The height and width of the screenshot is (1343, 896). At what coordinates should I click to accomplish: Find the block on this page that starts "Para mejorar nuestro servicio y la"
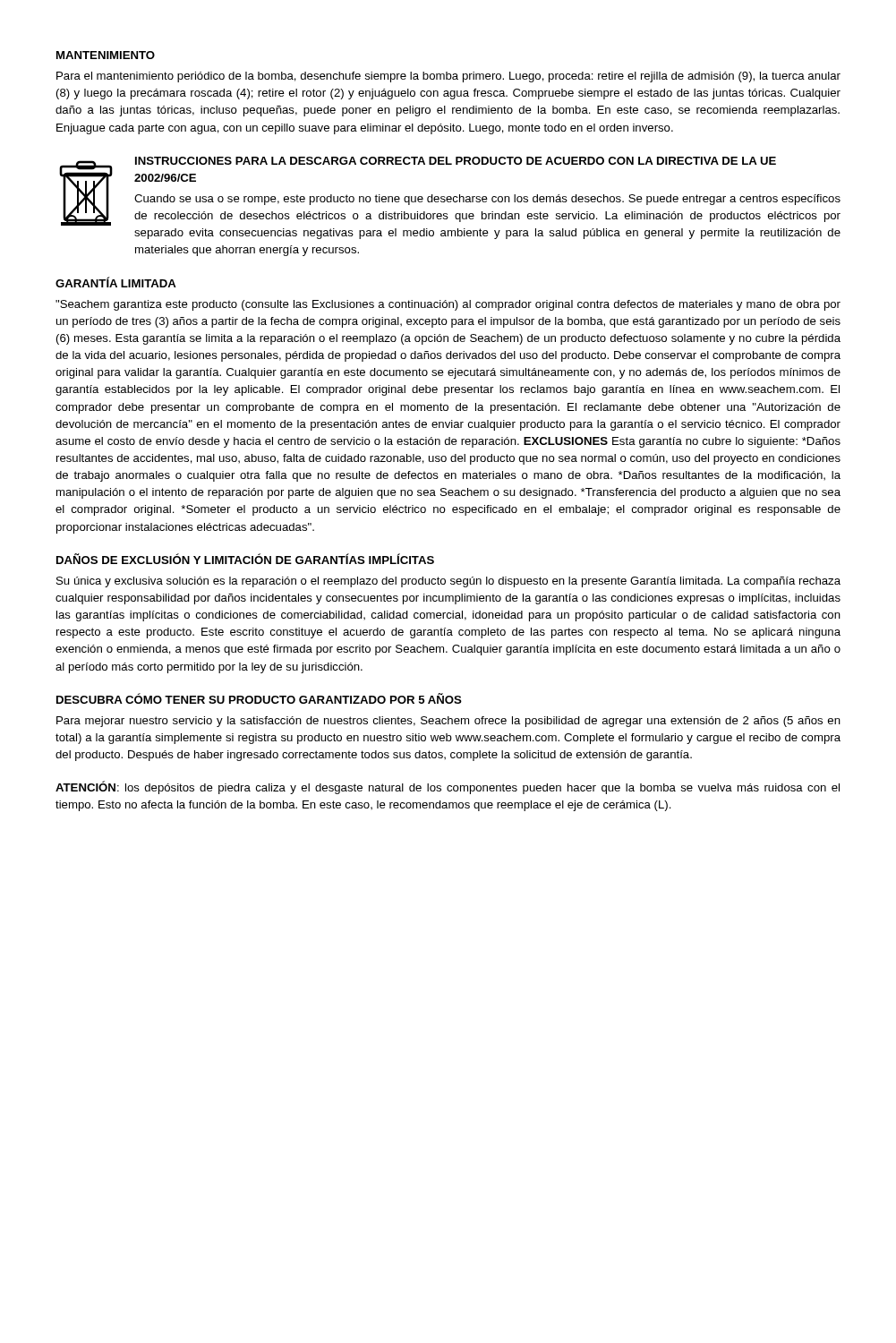point(448,737)
